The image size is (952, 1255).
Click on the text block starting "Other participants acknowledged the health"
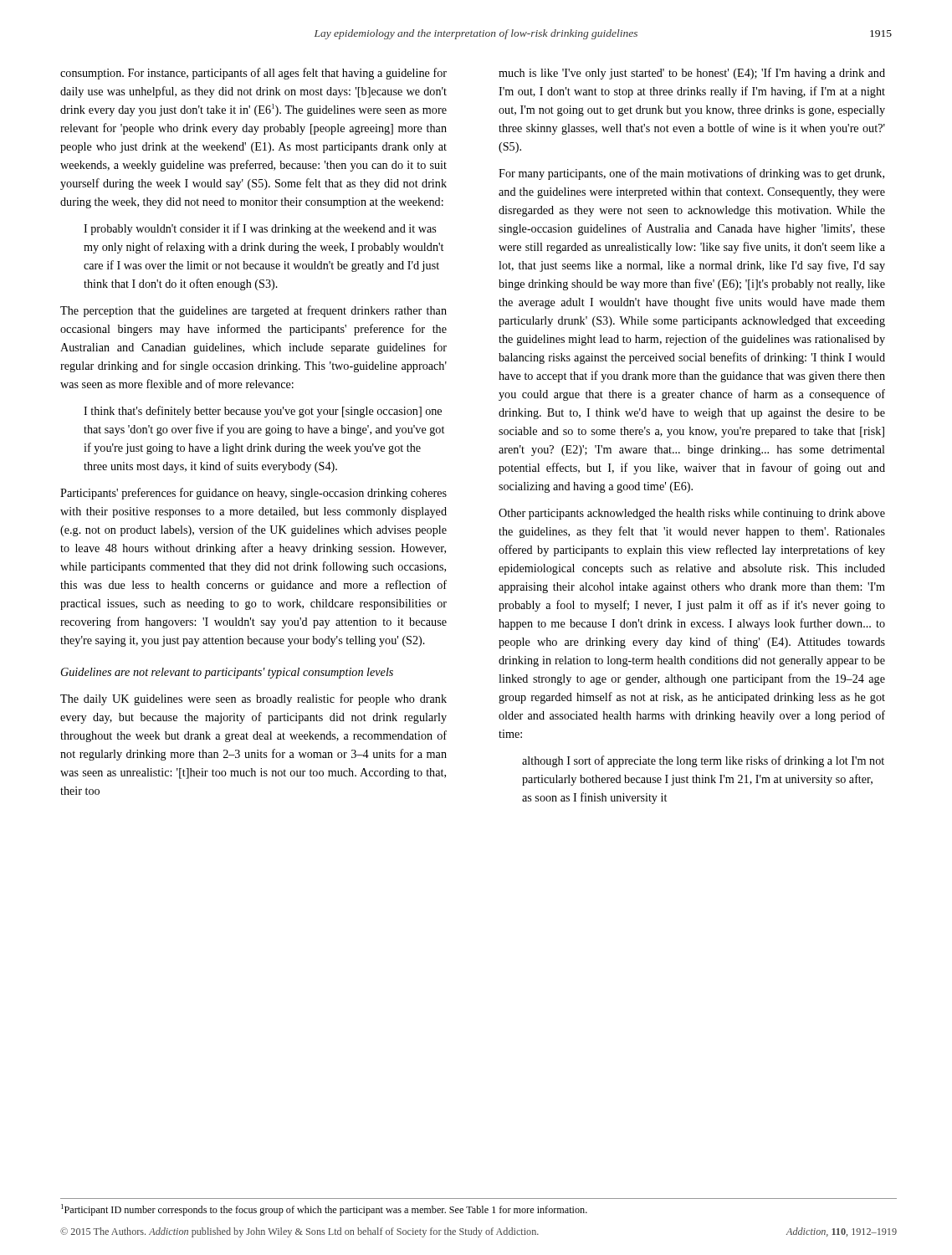click(x=692, y=623)
